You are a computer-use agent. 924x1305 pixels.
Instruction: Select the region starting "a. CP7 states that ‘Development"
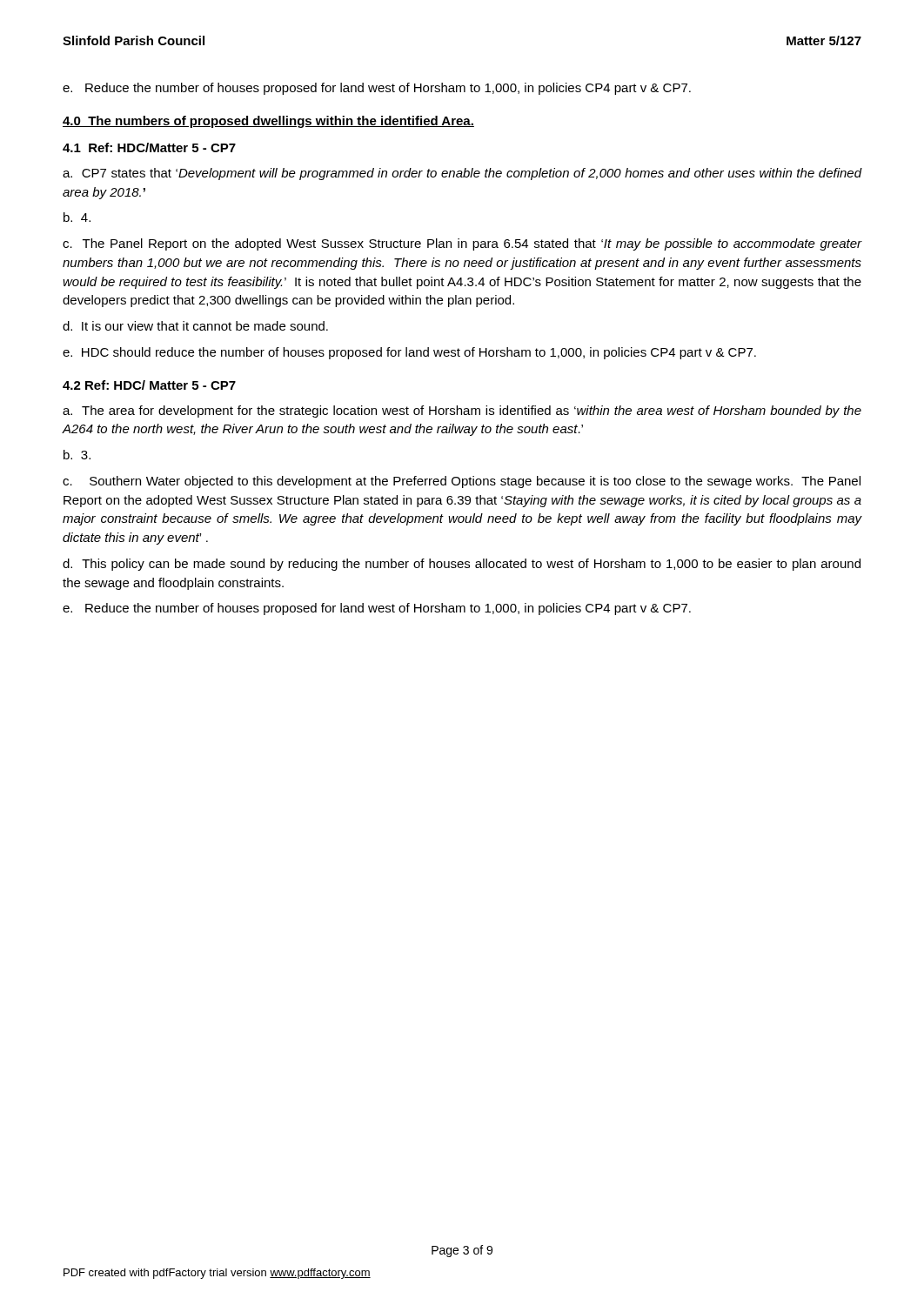[462, 262]
